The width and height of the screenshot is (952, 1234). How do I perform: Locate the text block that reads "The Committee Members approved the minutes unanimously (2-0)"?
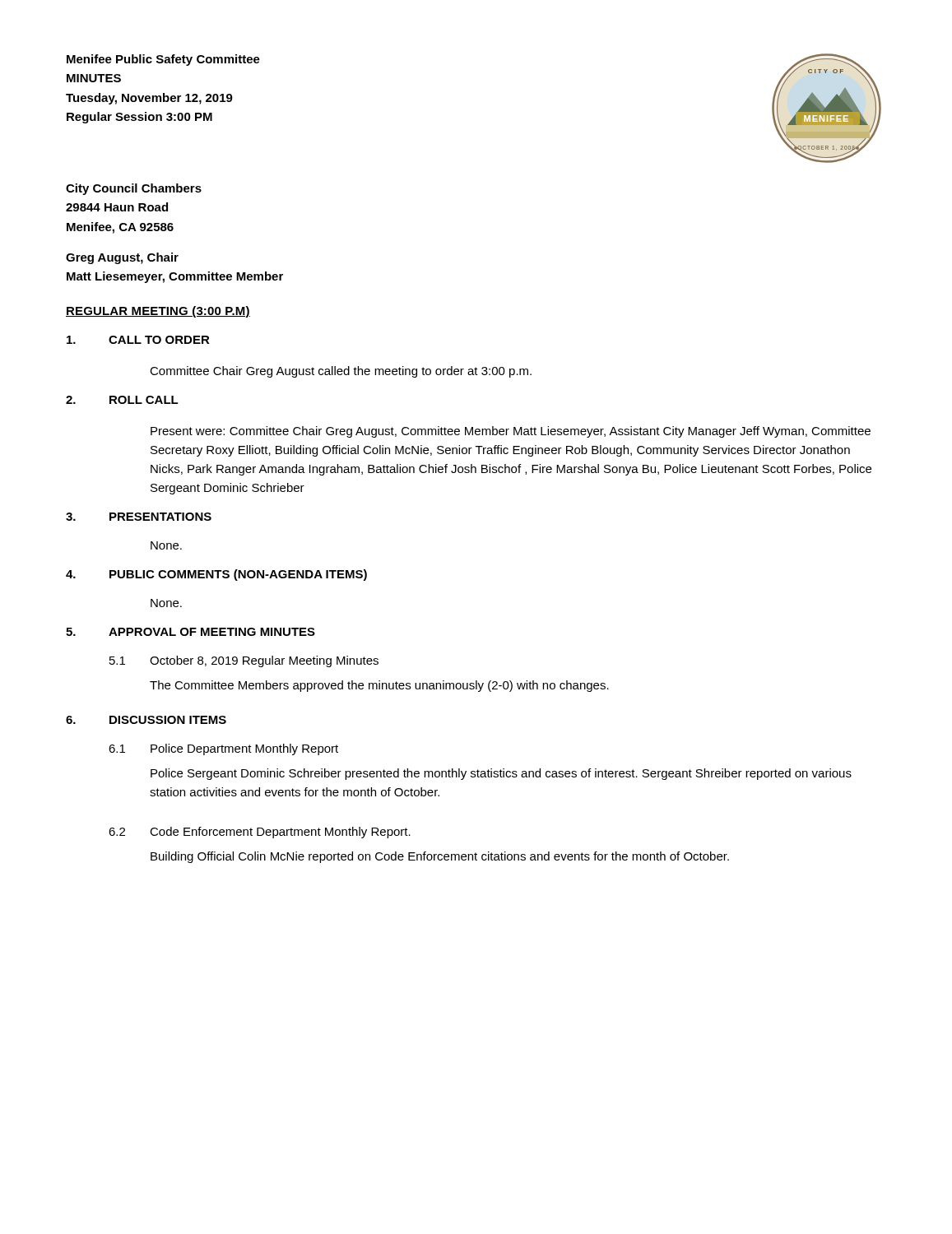(380, 684)
